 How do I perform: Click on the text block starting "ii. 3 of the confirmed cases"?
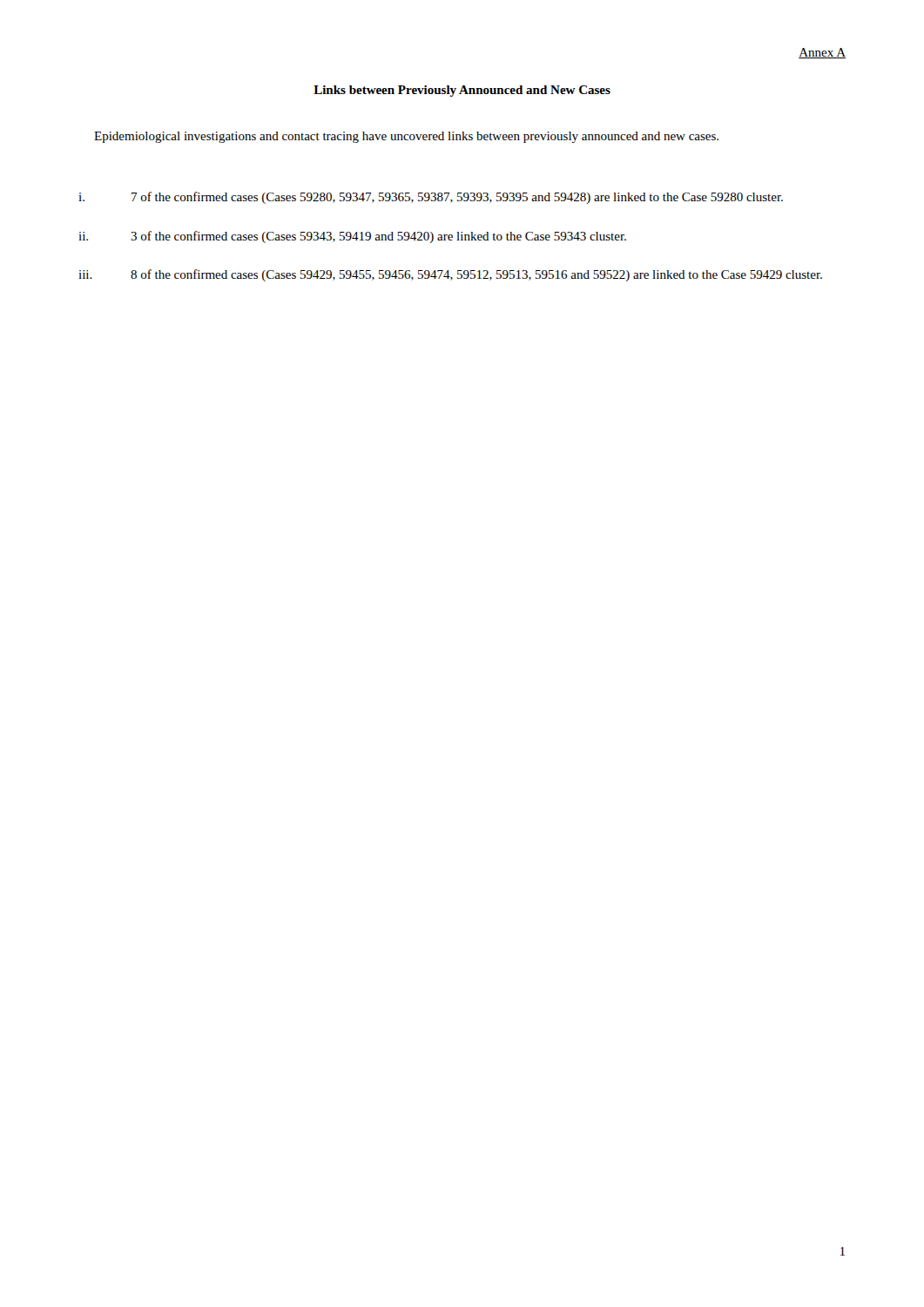coord(454,236)
